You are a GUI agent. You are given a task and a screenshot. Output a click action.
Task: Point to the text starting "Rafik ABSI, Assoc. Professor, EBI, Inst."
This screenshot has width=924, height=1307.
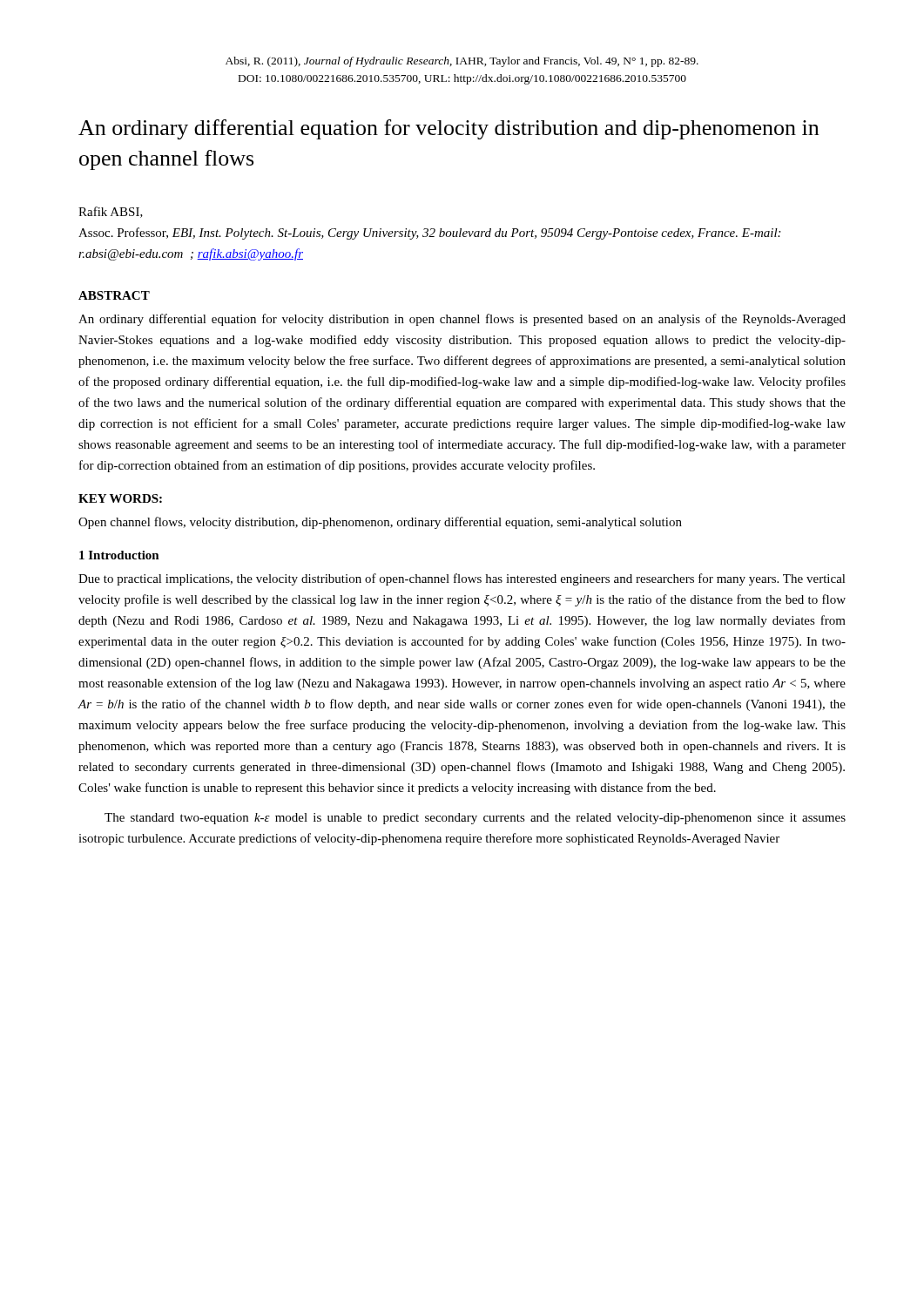[430, 232]
